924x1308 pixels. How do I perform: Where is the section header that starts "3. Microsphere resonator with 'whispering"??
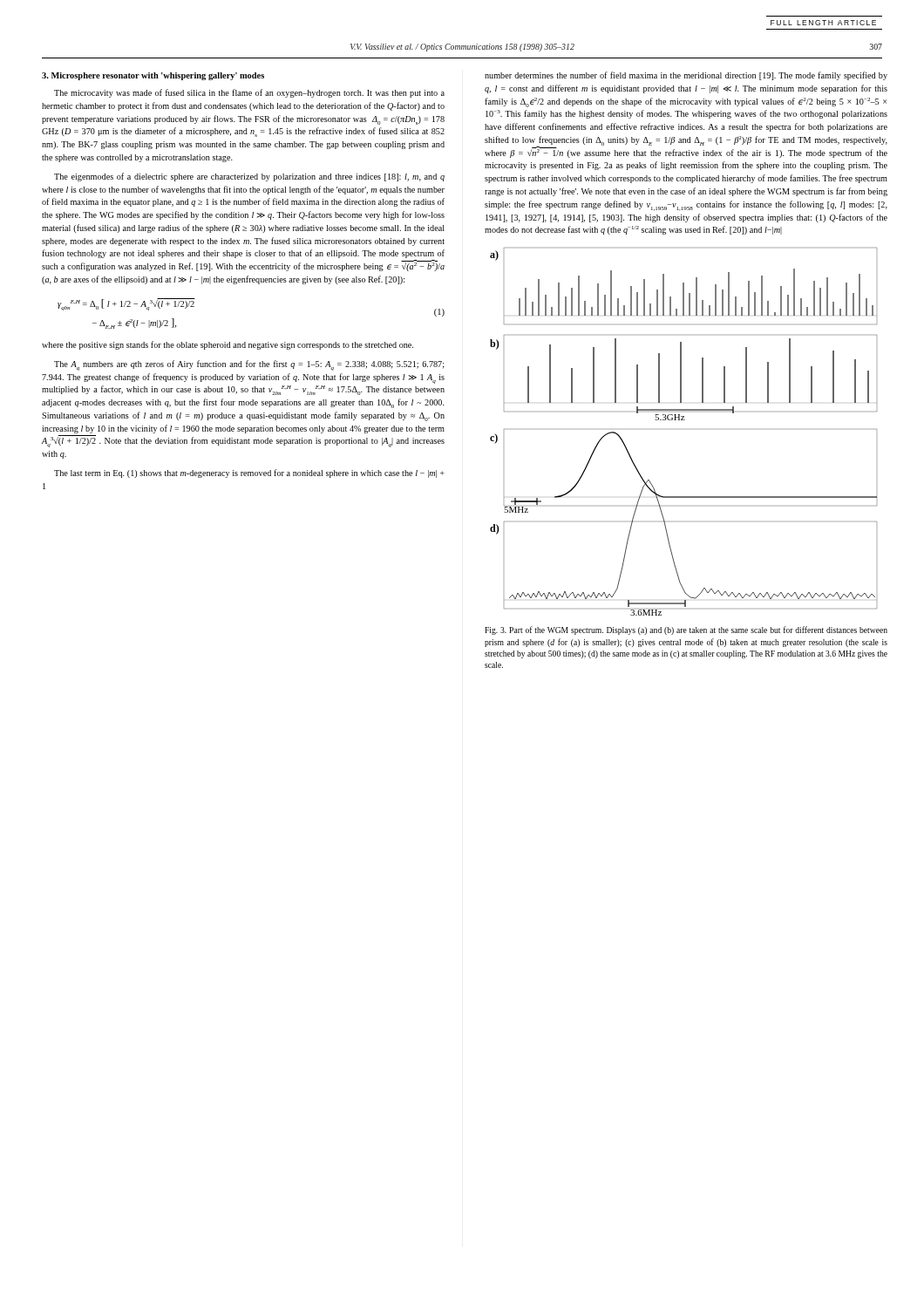(153, 75)
